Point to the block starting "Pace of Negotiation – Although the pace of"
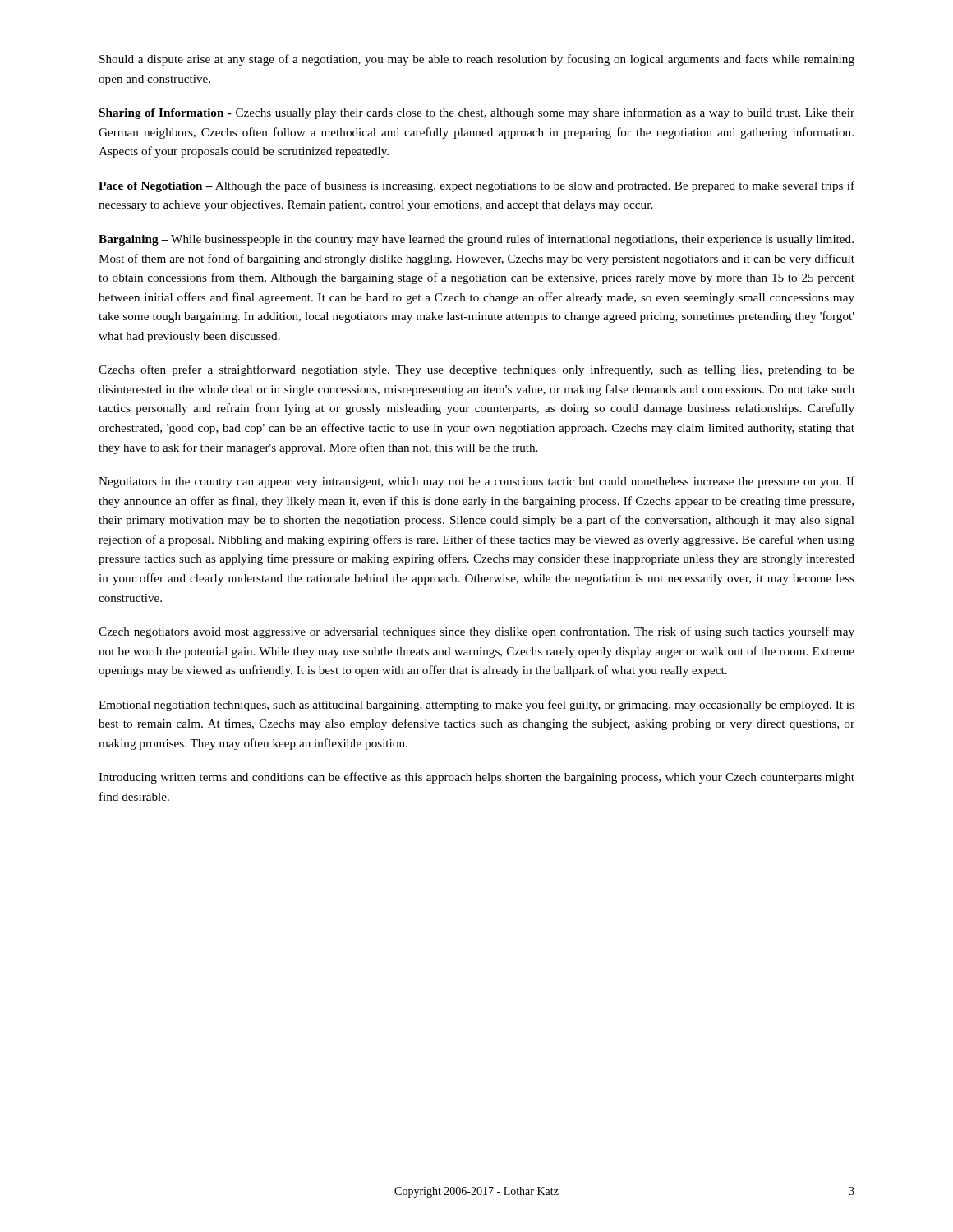The image size is (953, 1232). click(x=476, y=195)
